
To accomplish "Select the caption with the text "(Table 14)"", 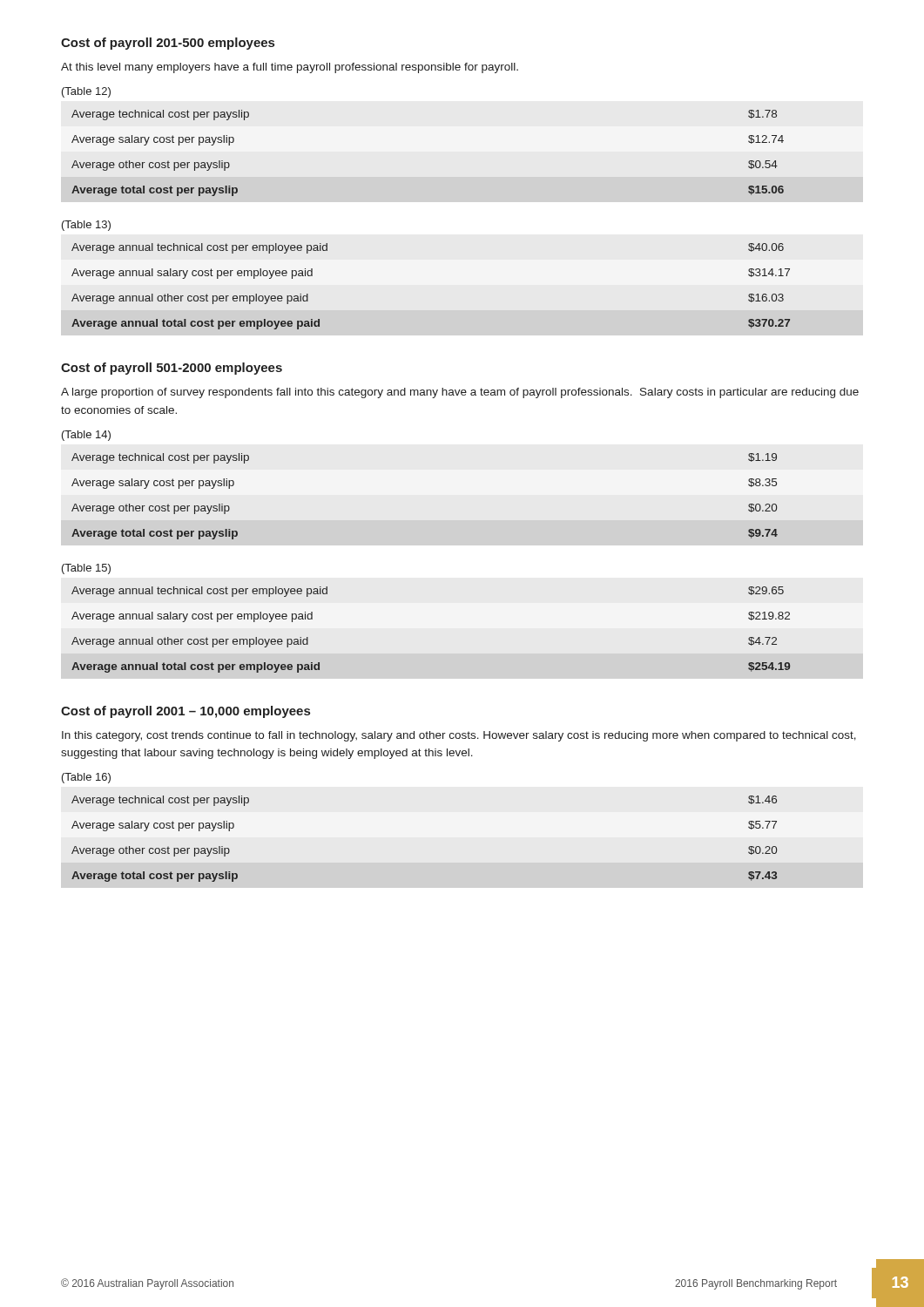I will click(x=86, y=434).
